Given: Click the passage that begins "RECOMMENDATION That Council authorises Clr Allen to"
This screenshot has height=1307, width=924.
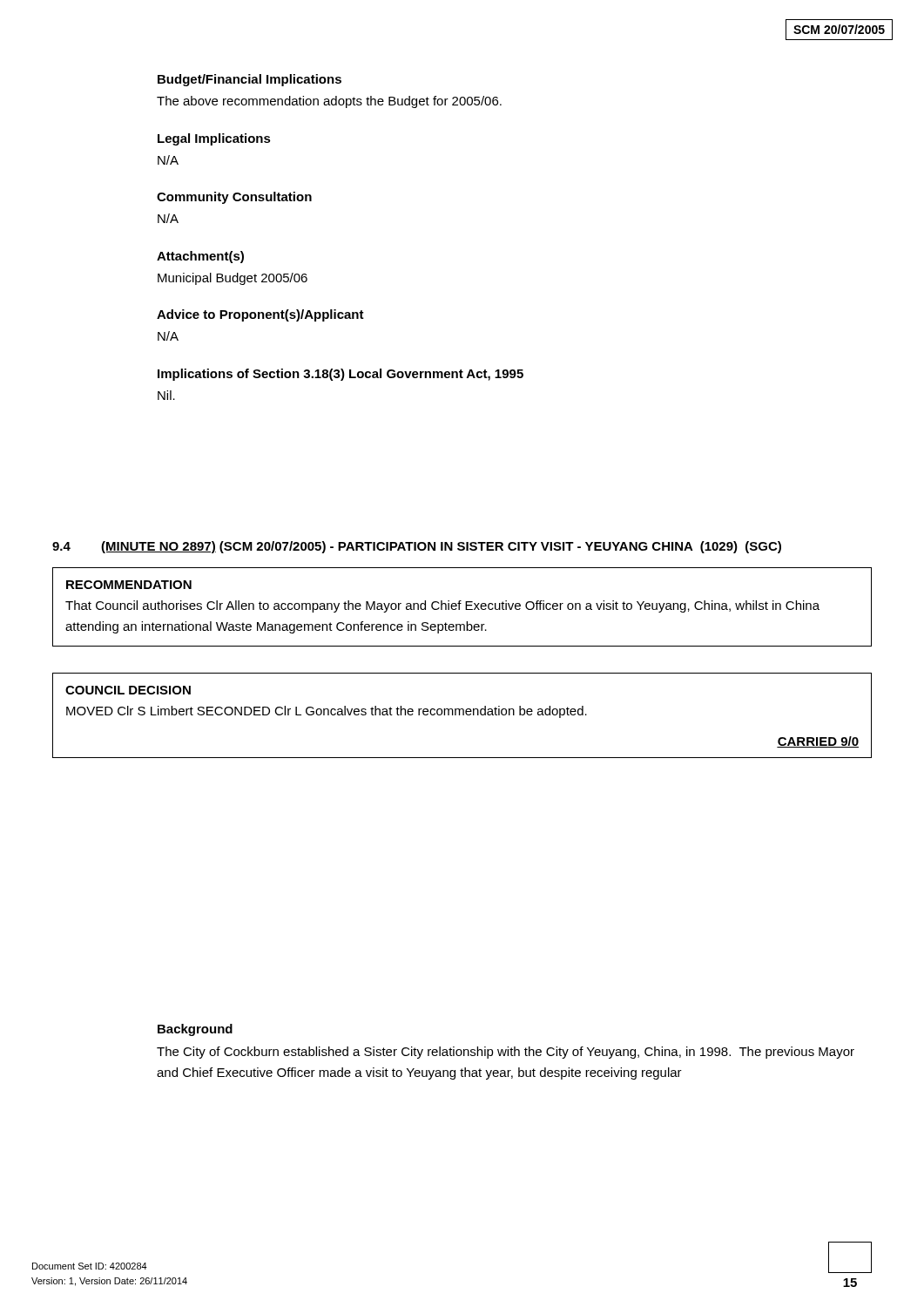Looking at the screenshot, I should pos(462,607).
